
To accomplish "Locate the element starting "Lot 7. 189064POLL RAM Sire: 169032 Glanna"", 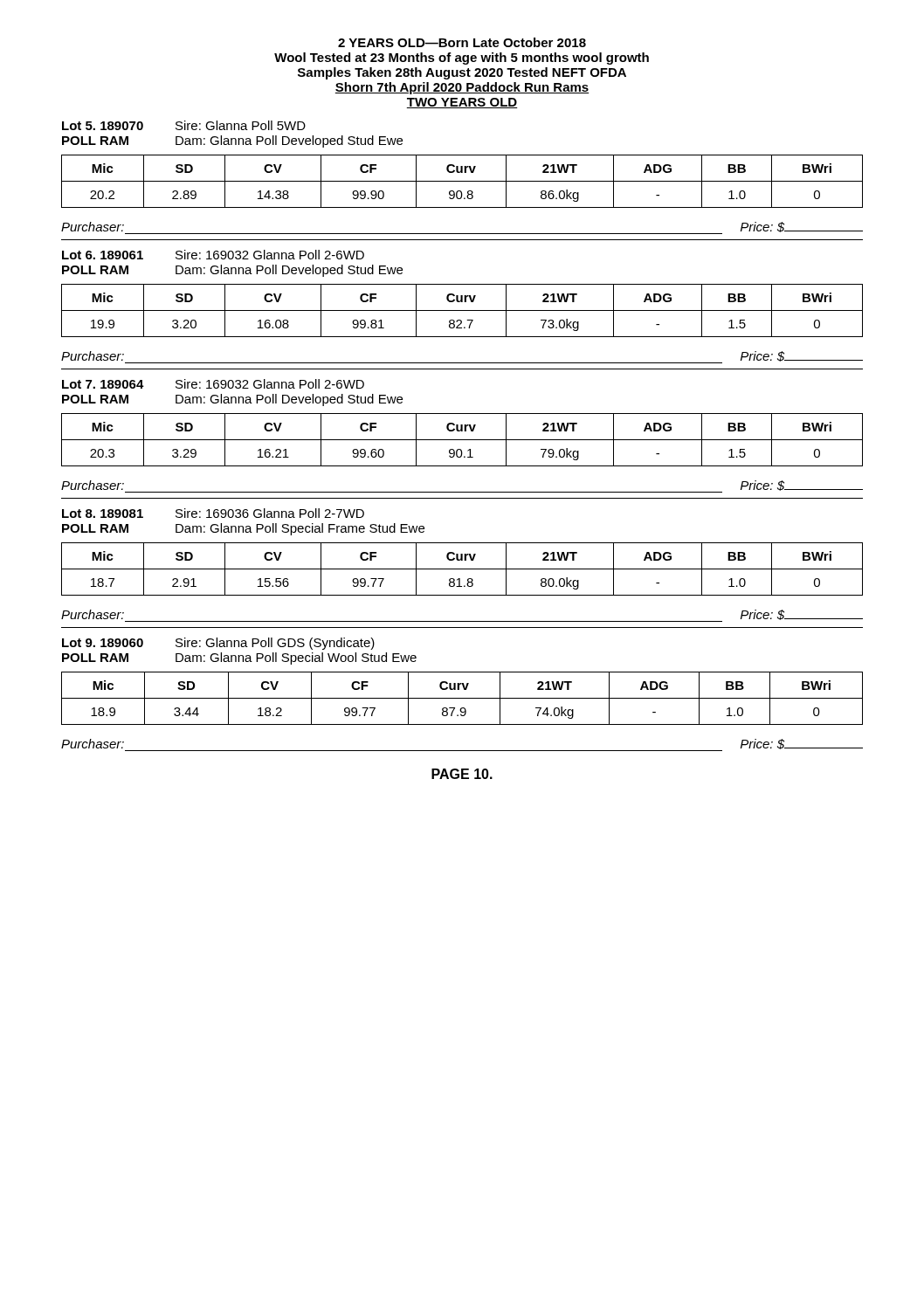I will (213, 384).
